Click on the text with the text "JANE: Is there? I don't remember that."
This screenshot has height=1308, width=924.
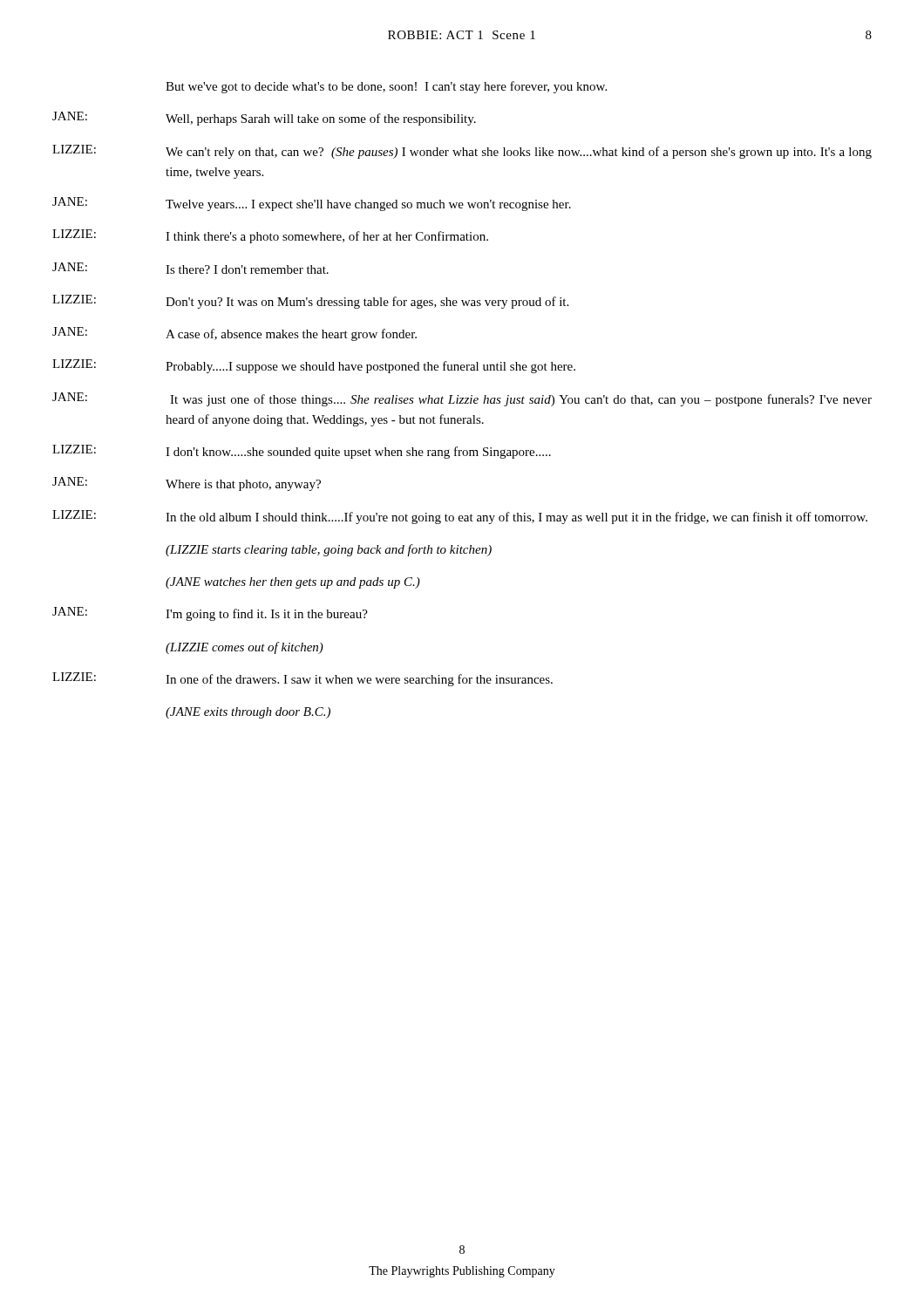190,268
